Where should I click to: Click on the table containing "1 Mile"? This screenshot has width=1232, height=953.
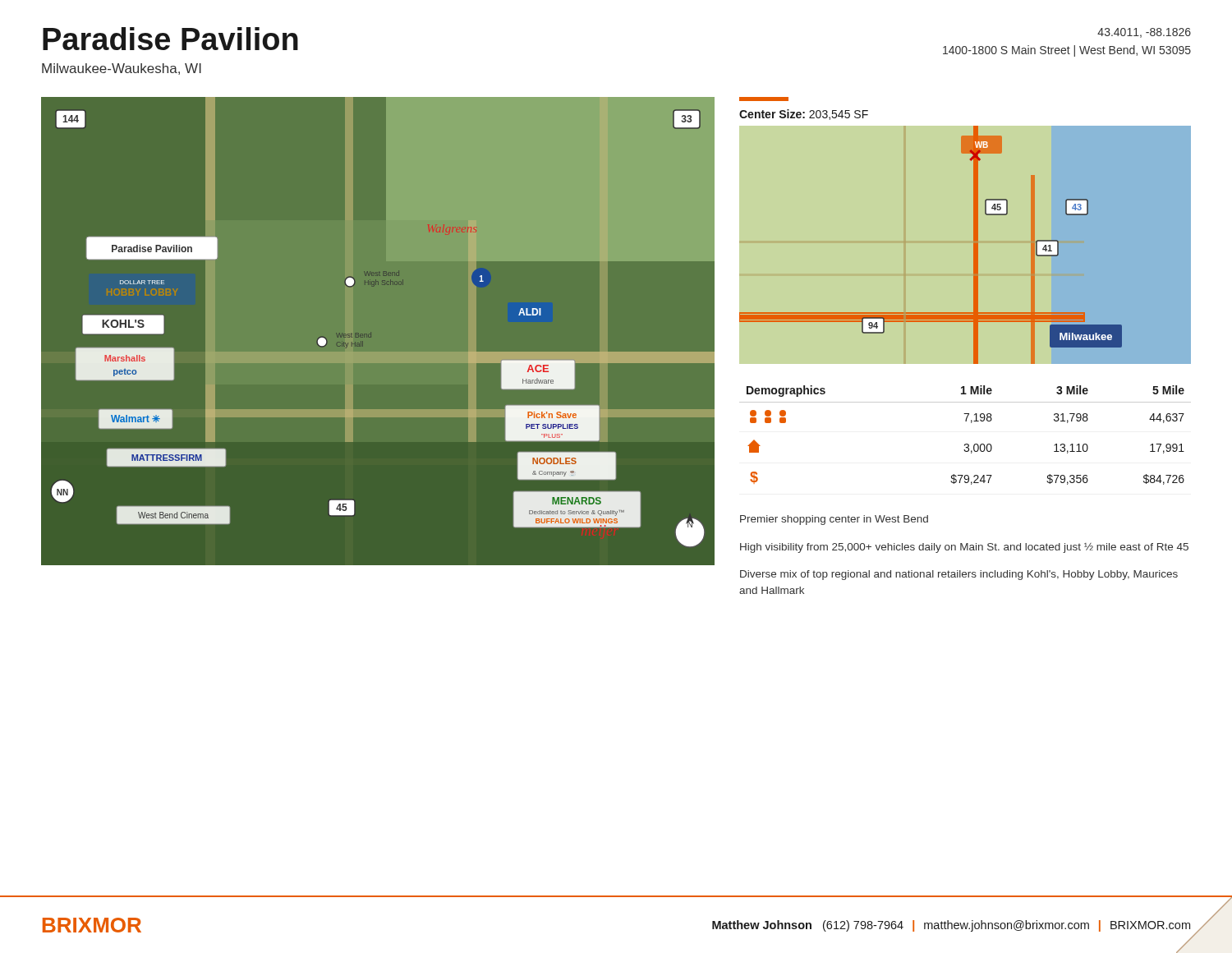click(965, 437)
